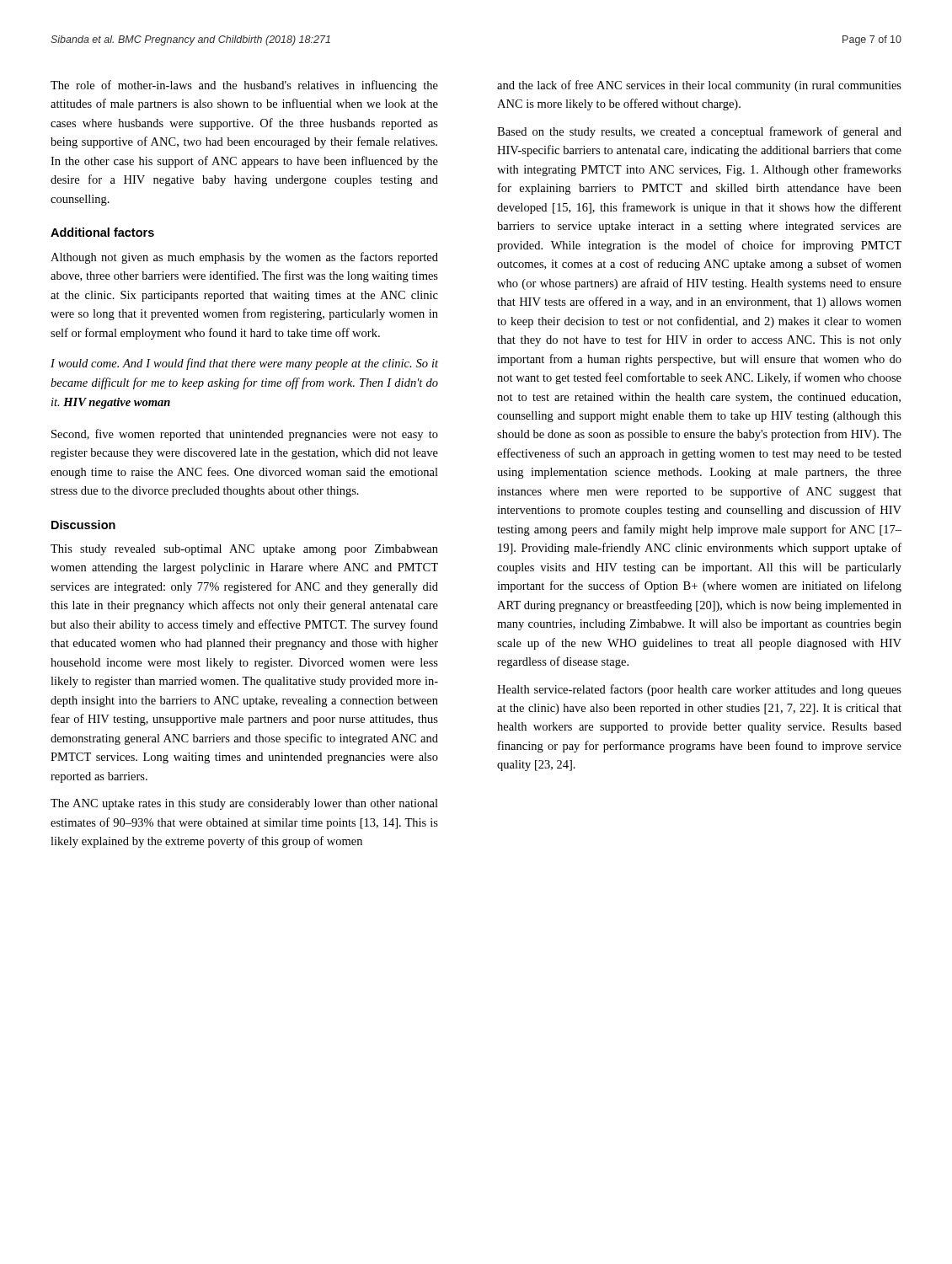Locate the region starting "Additional factors"
Viewport: 952px width, 1264px height.
(x=102, y=233)
